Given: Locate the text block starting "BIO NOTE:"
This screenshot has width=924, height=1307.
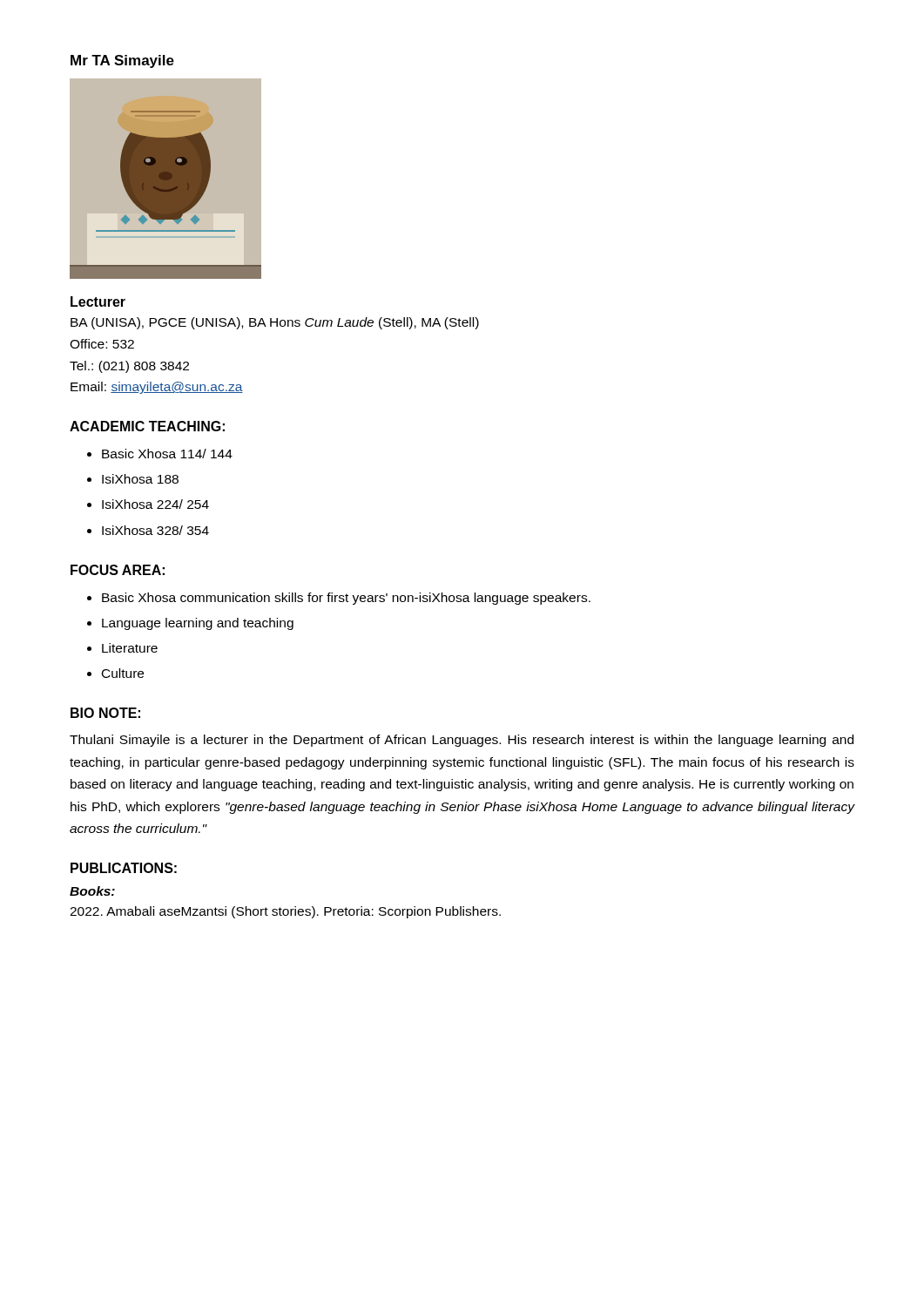Looking at the screenshot, I should [x=106, y=713].
